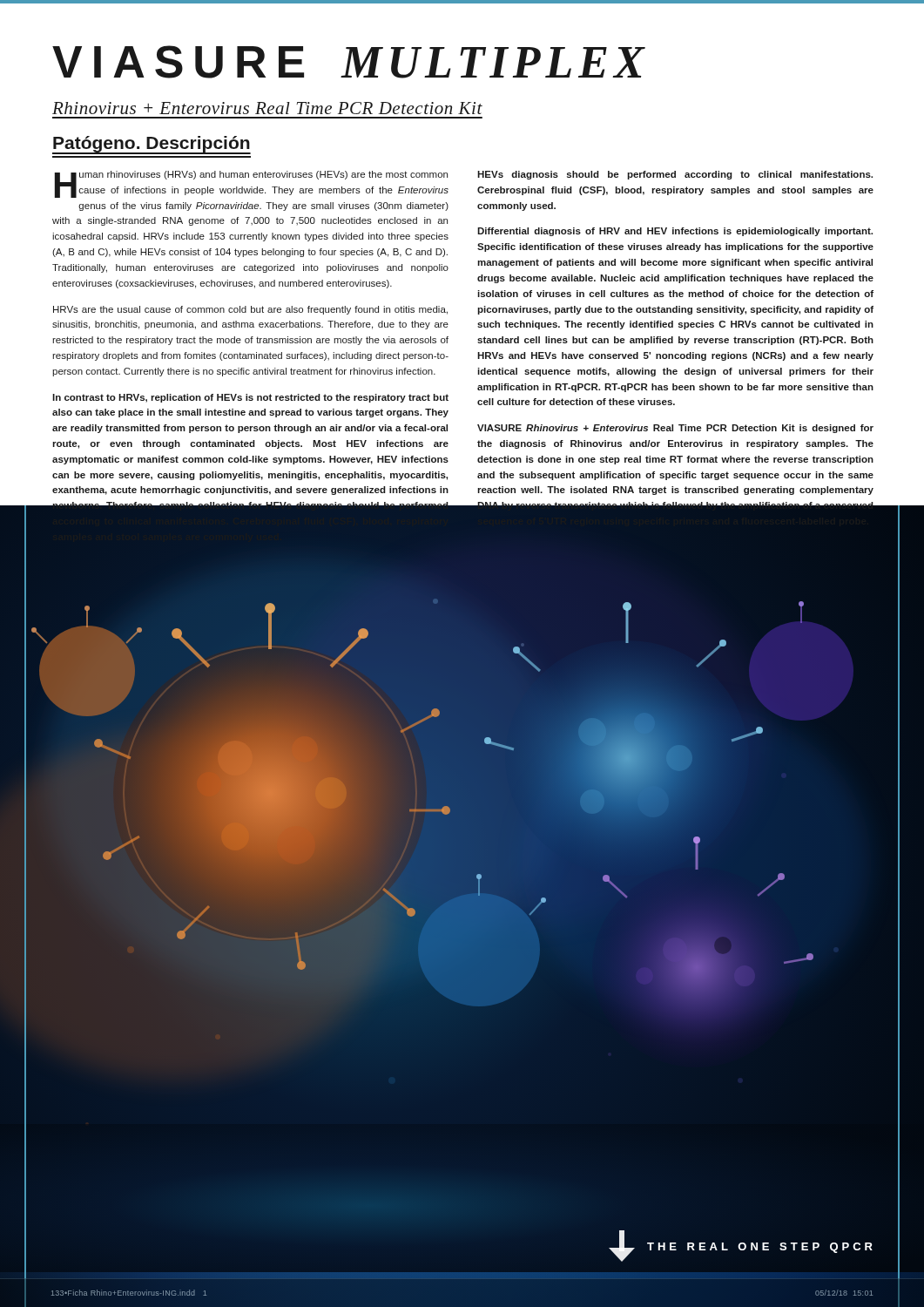Image resolution: width=924 pixels, height=1307 pixels.
Task: Select the text block with the text "Human rhinoviruses (HRVs) and"
Action: pyautogui.click(x=250, y=228)
